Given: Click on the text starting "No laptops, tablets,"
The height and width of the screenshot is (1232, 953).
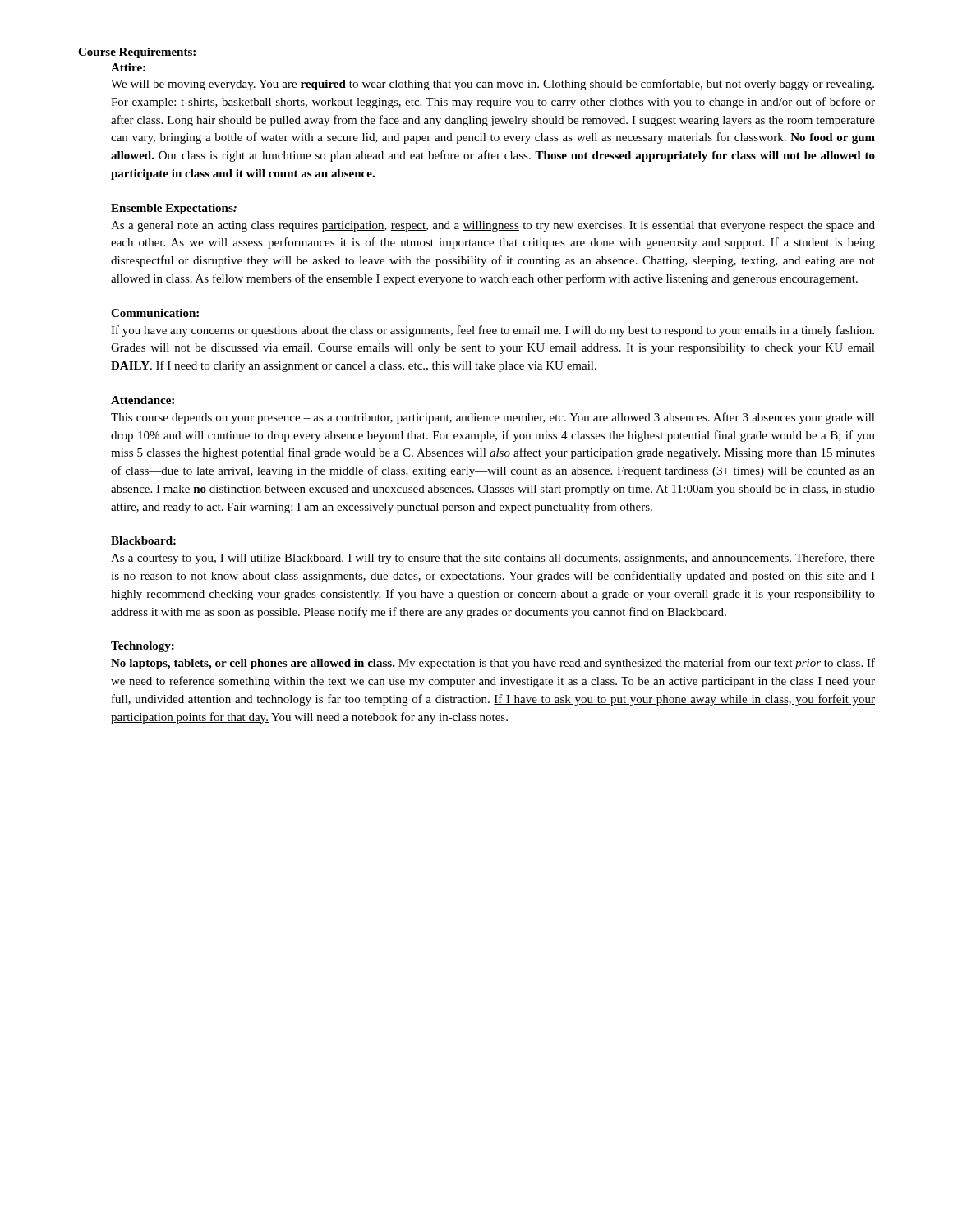Looking at the screenshot, I should point(493,690).
